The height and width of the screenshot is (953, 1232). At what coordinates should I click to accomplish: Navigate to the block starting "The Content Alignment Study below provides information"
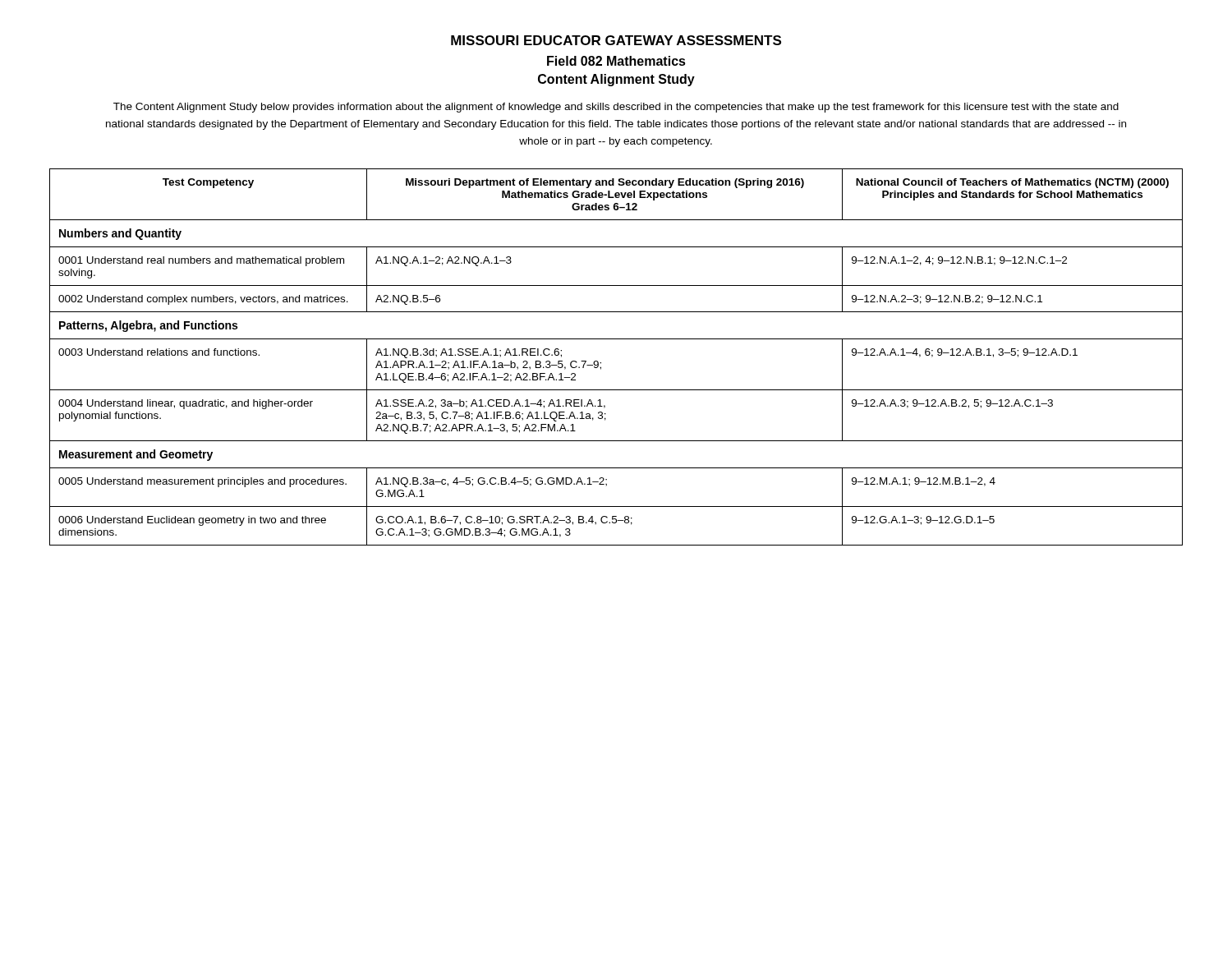pos(616,124)
